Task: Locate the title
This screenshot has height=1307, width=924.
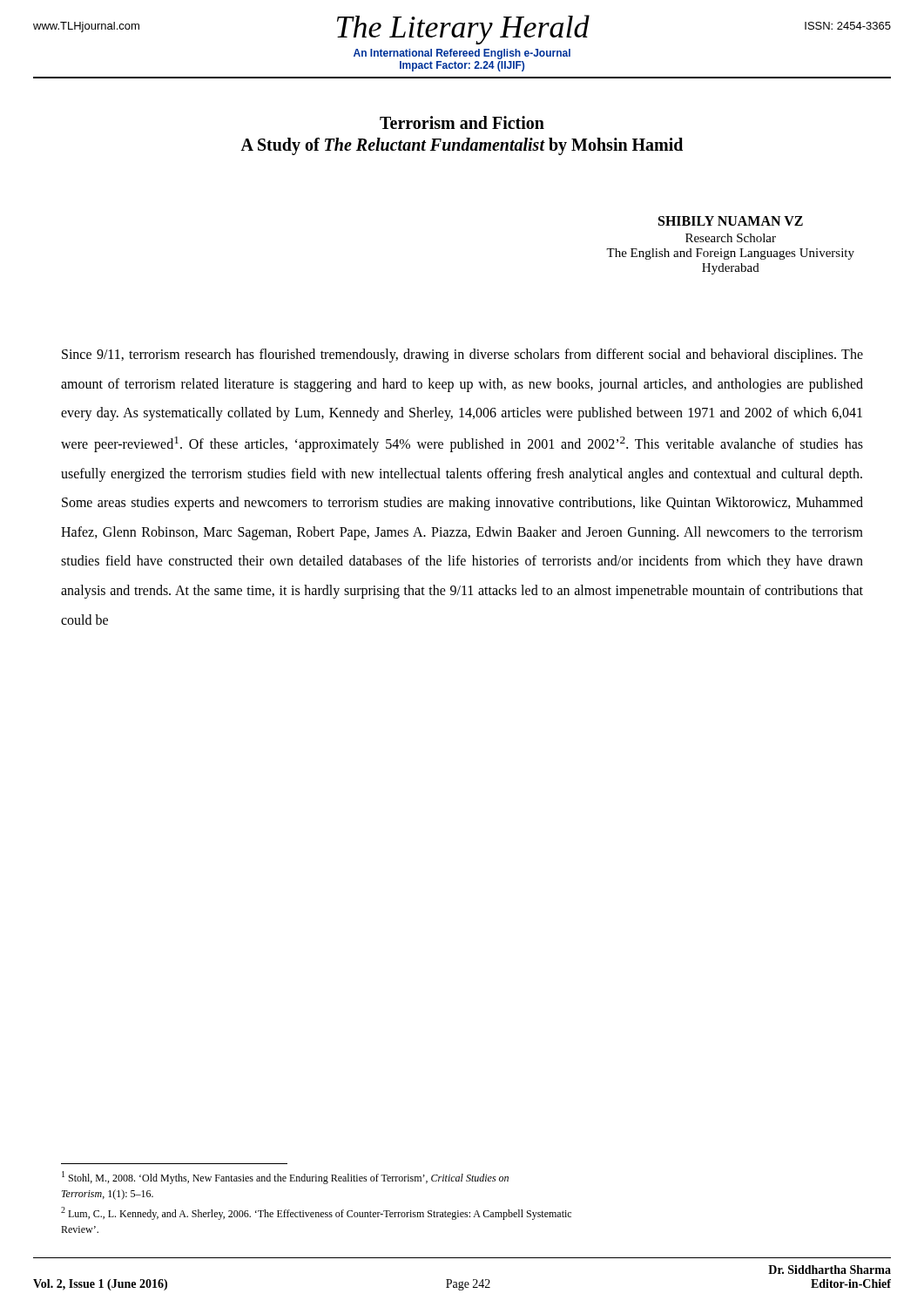Action: (462, 134)
